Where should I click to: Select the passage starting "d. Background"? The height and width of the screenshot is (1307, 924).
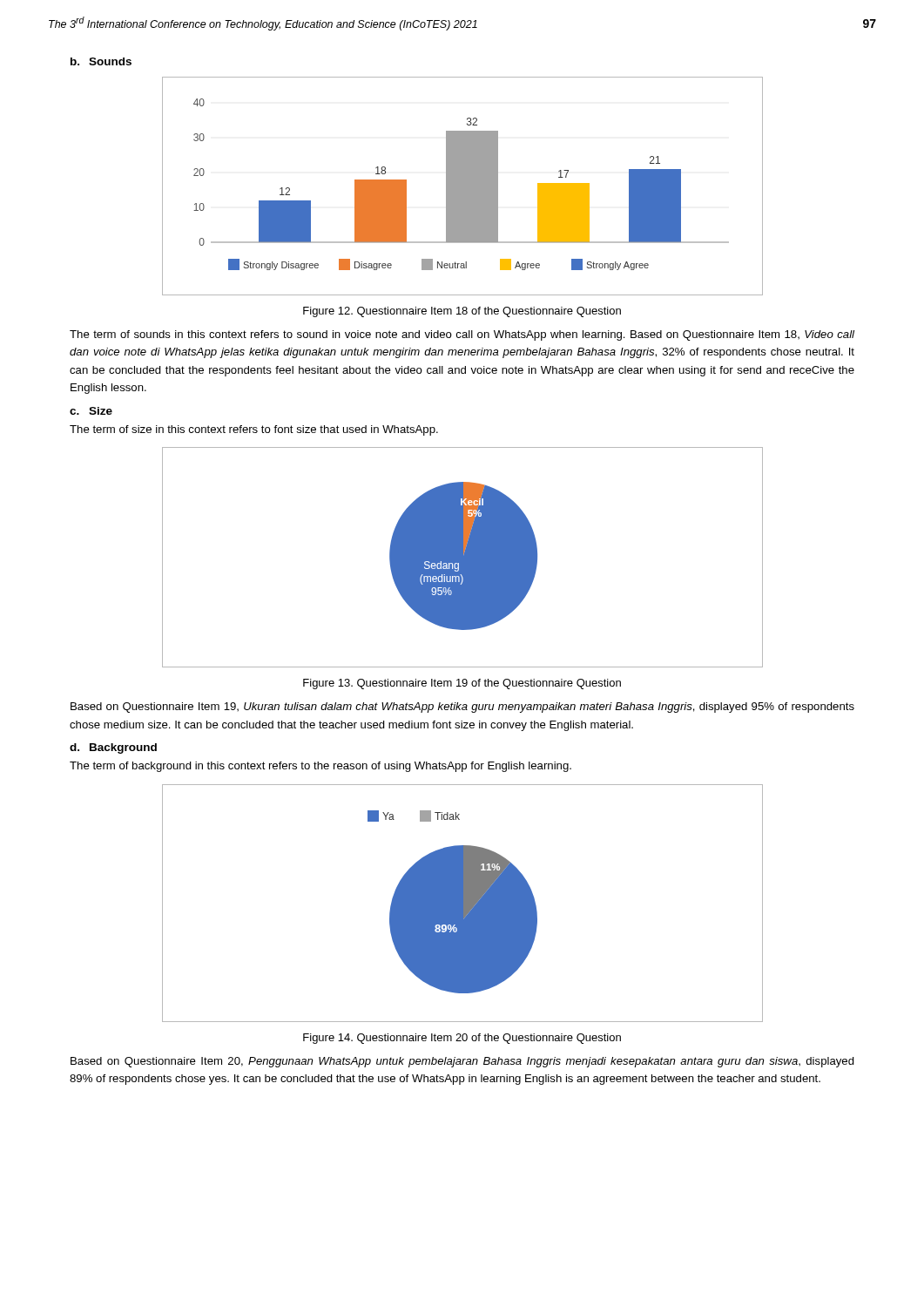pos(114,747)
